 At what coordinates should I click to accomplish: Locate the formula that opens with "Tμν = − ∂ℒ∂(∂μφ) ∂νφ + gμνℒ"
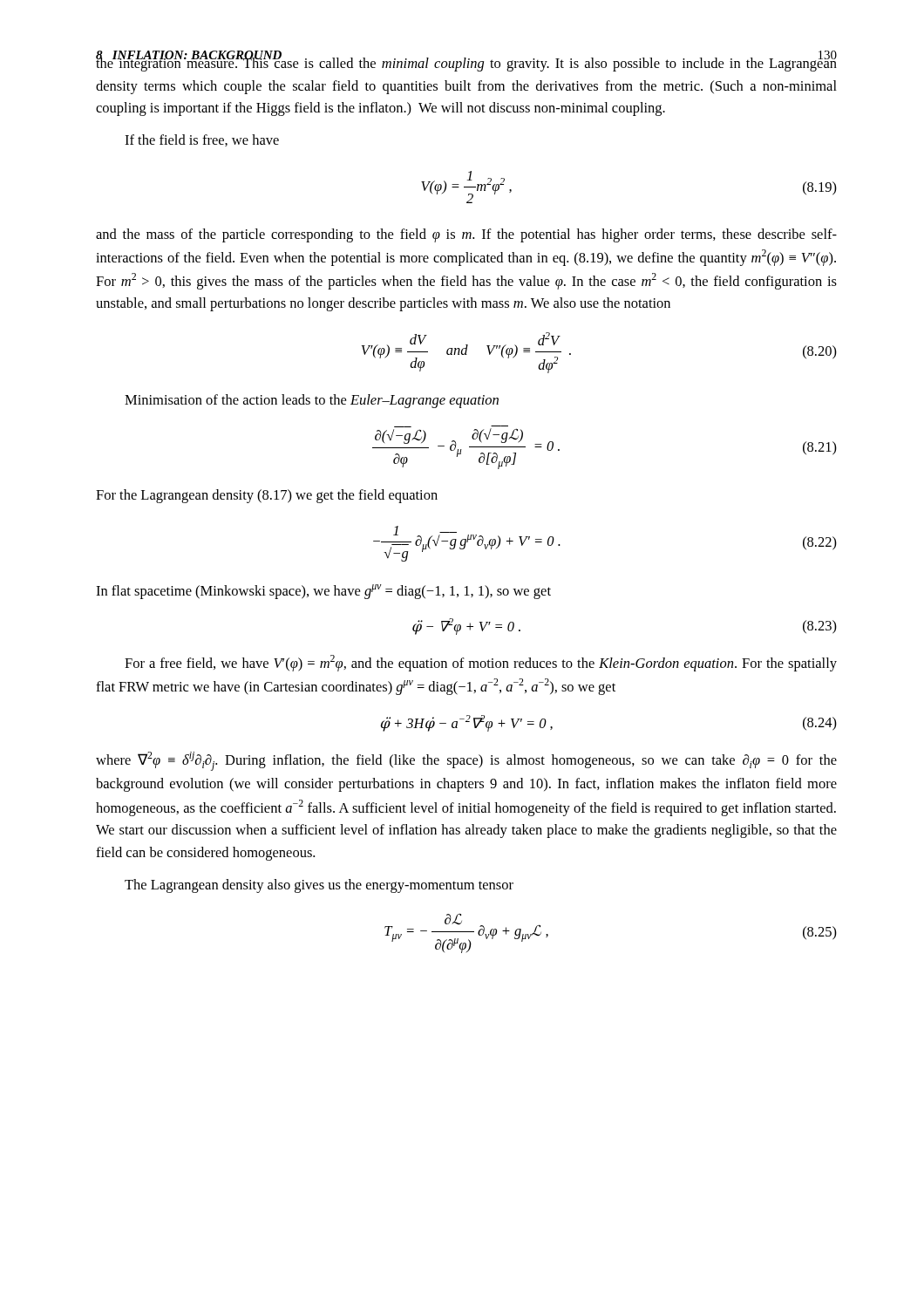466,932
